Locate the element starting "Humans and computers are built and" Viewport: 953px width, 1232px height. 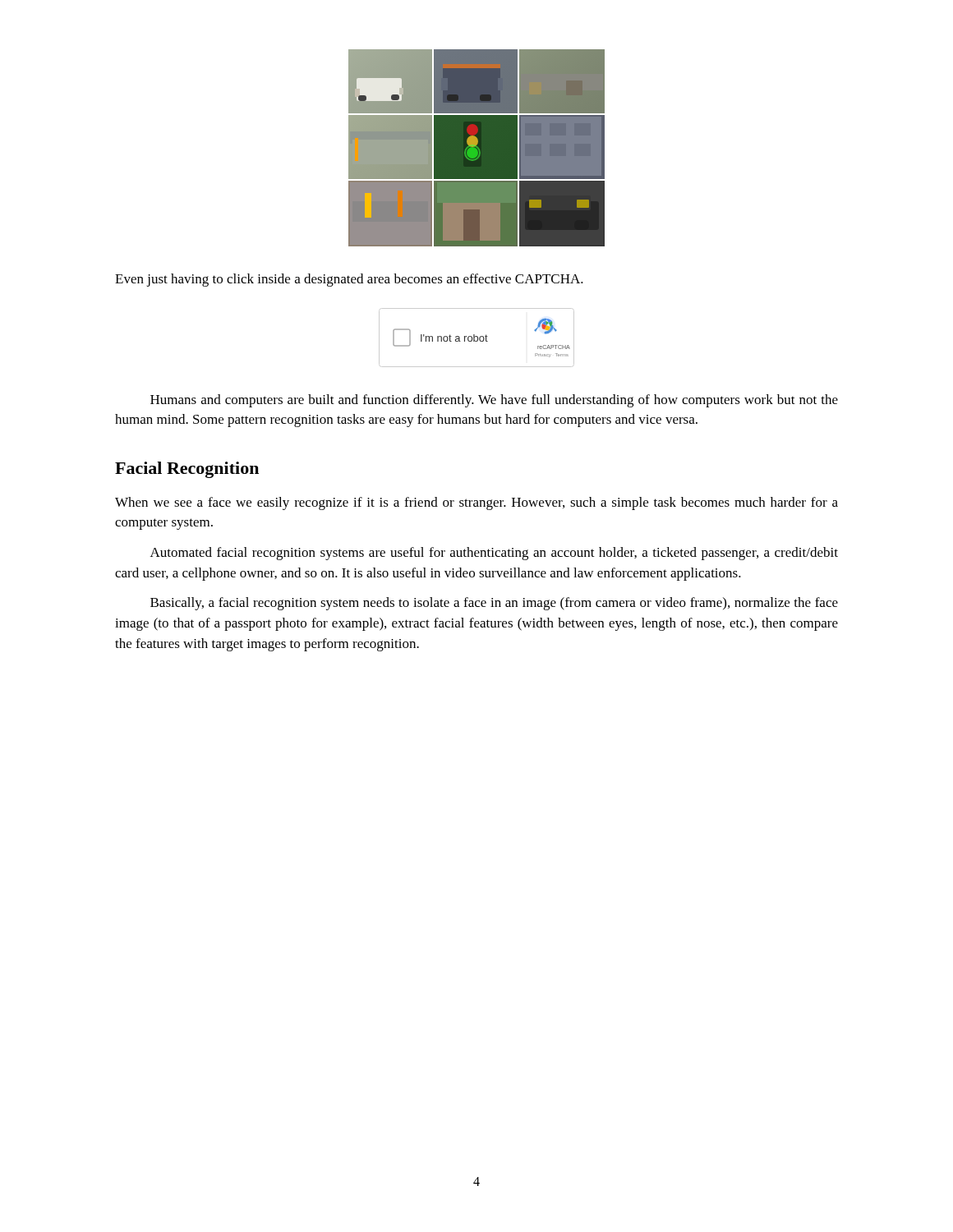[x=476, y=410]
